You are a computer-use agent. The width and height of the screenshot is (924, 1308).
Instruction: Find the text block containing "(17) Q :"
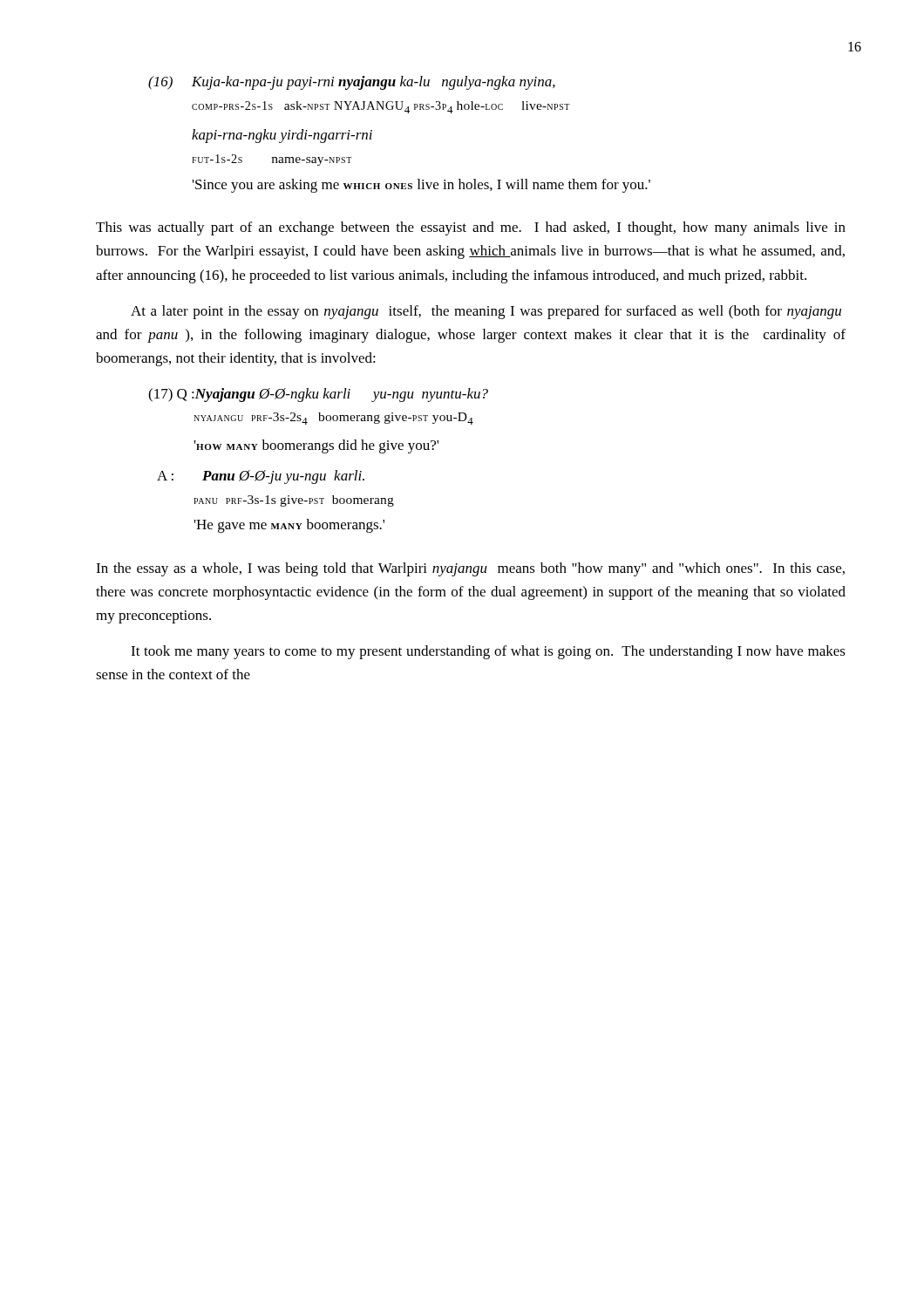318,395
